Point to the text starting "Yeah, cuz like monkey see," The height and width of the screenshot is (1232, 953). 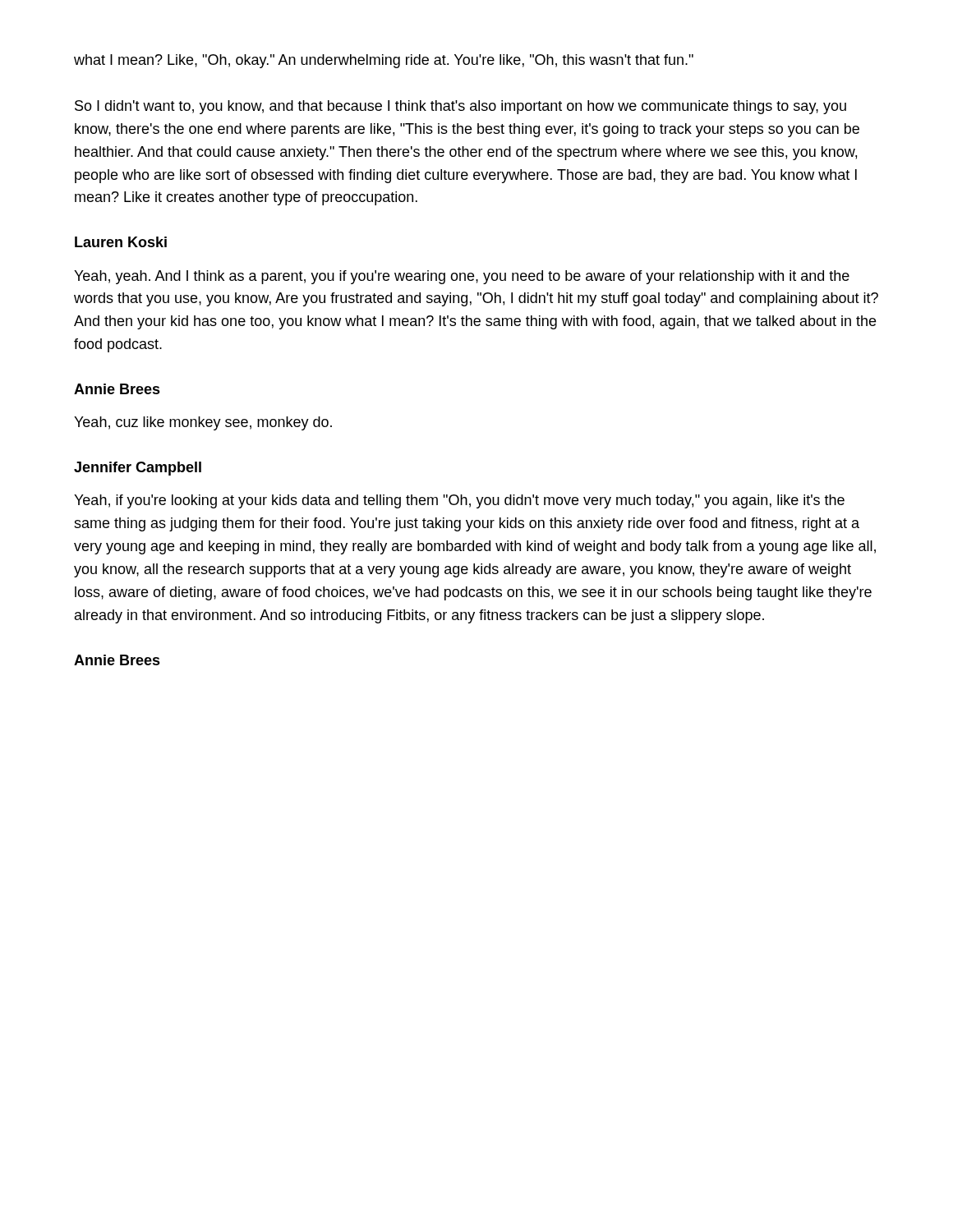(x=204, y=422)
